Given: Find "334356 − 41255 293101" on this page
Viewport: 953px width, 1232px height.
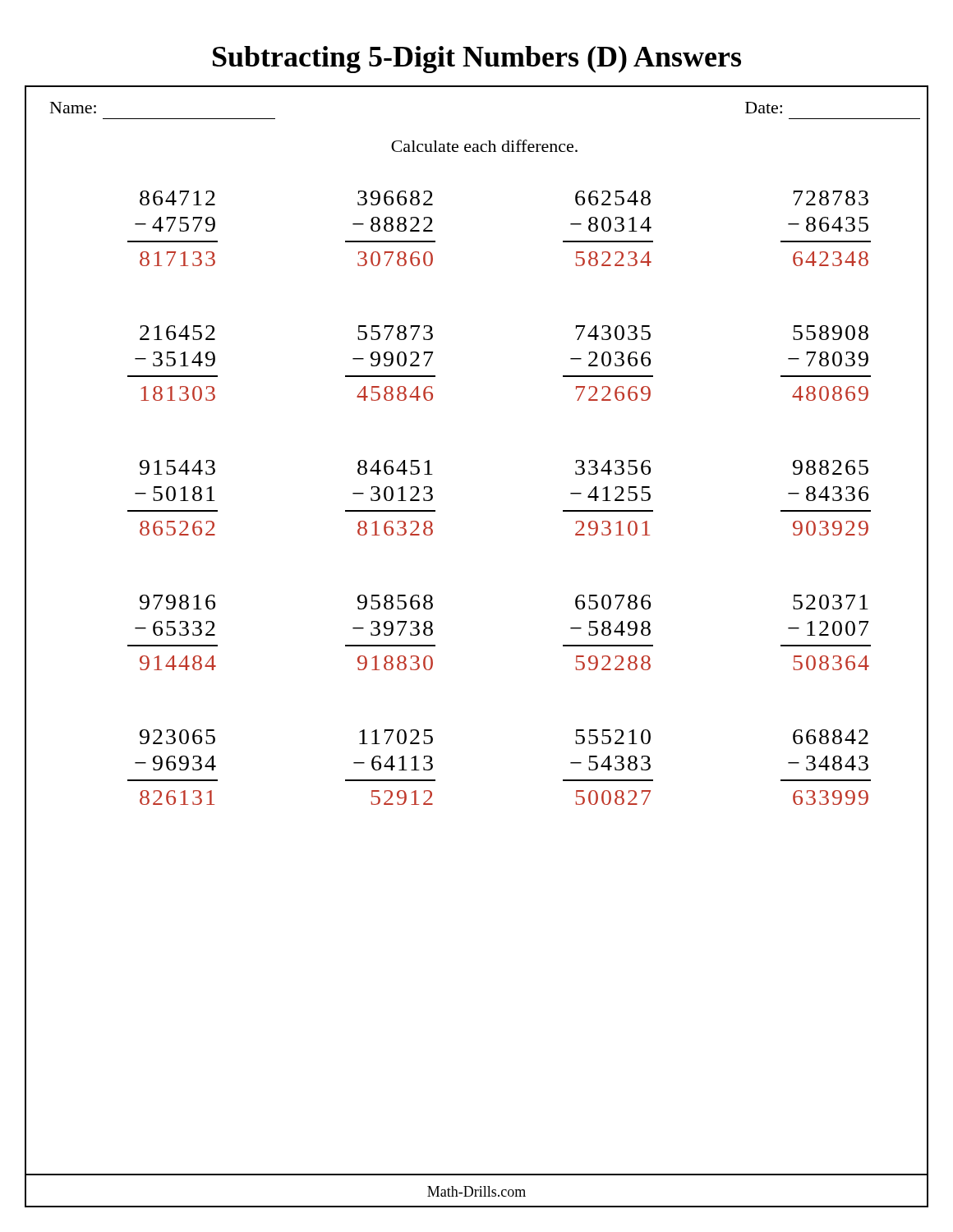Looking at the screenshot, I should click(608, 498).
